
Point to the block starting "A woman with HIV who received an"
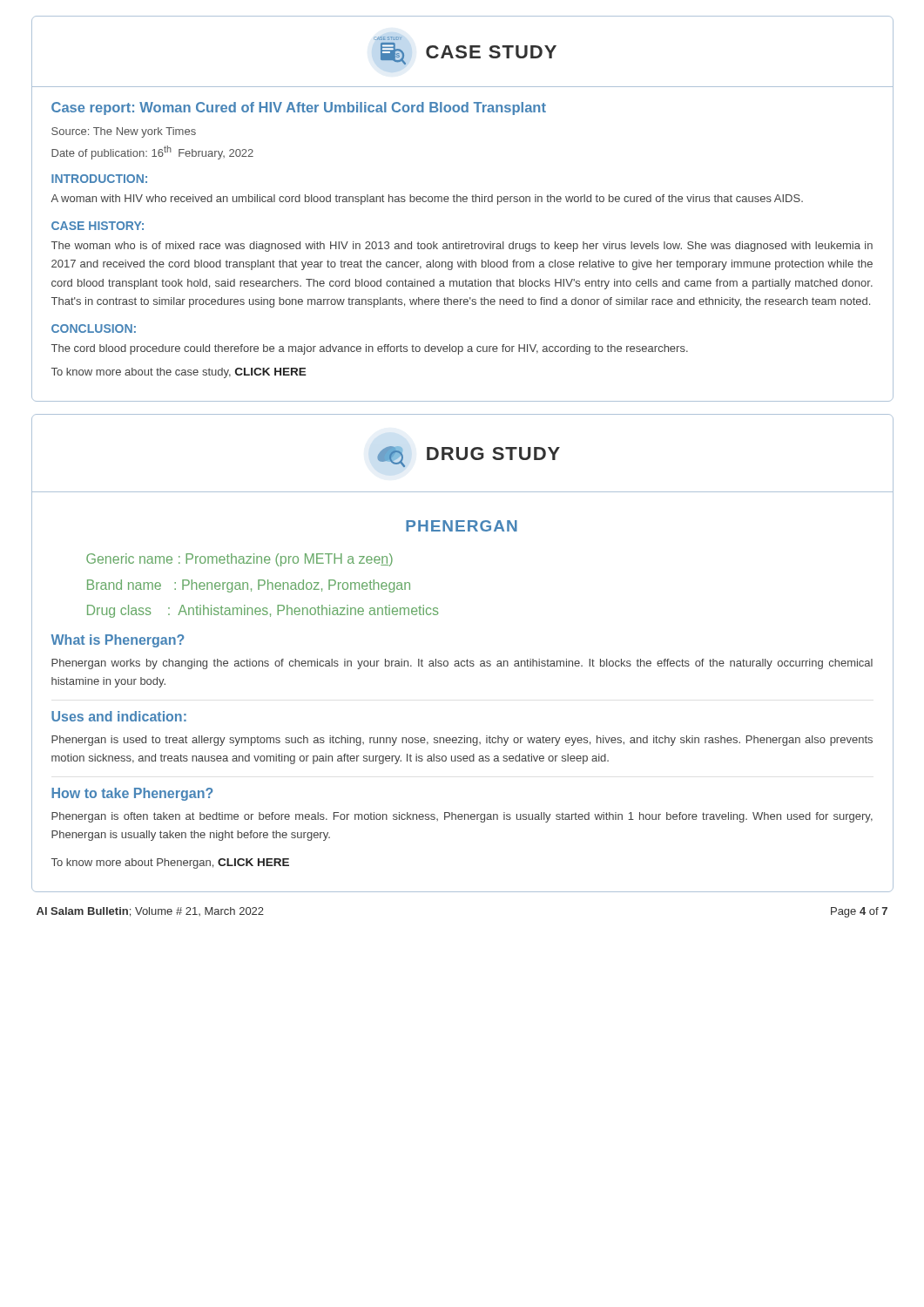tap(462, 199)
